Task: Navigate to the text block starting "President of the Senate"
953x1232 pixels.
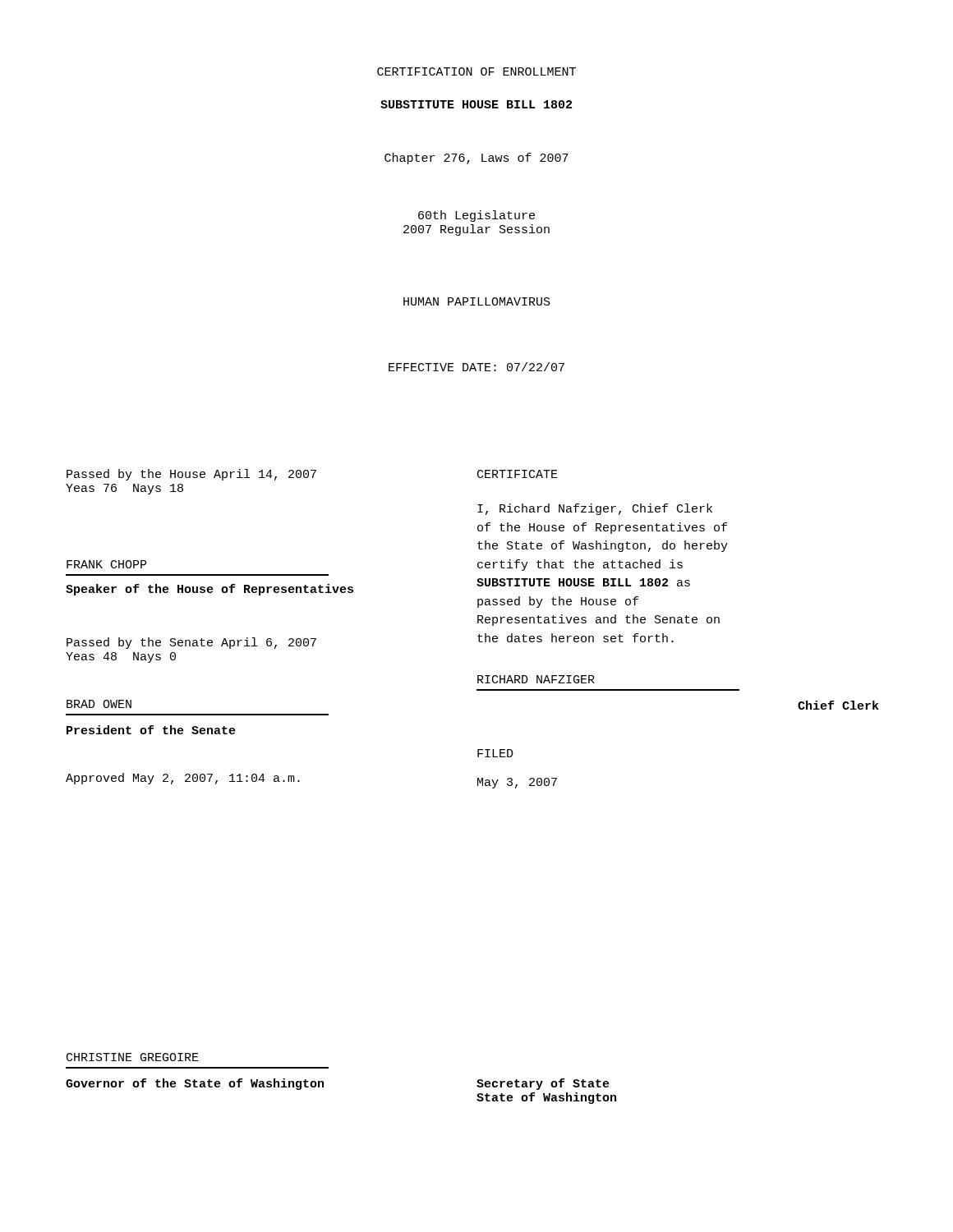Action: 151,731
